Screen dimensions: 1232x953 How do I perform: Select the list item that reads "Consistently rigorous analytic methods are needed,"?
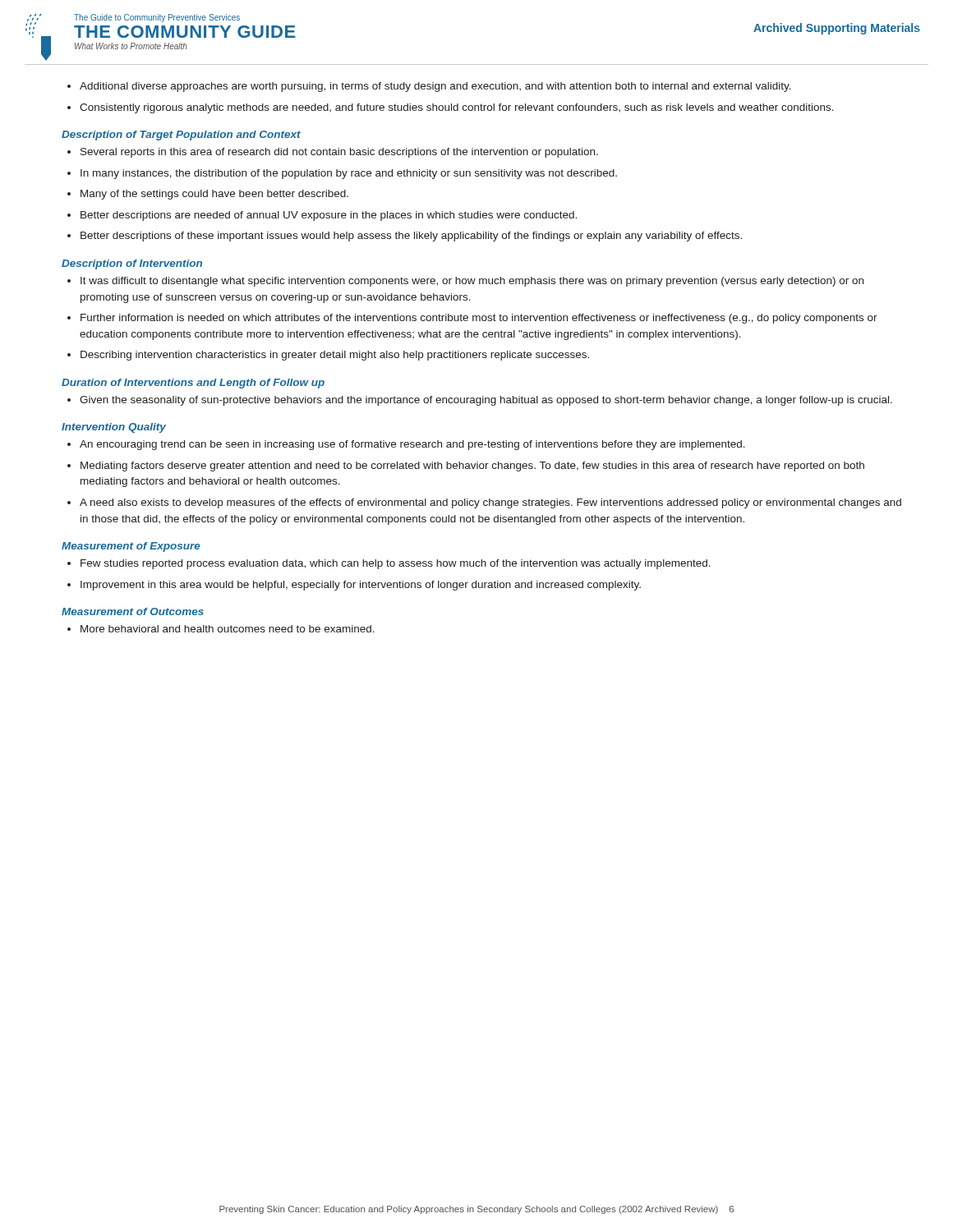[457, 107]
